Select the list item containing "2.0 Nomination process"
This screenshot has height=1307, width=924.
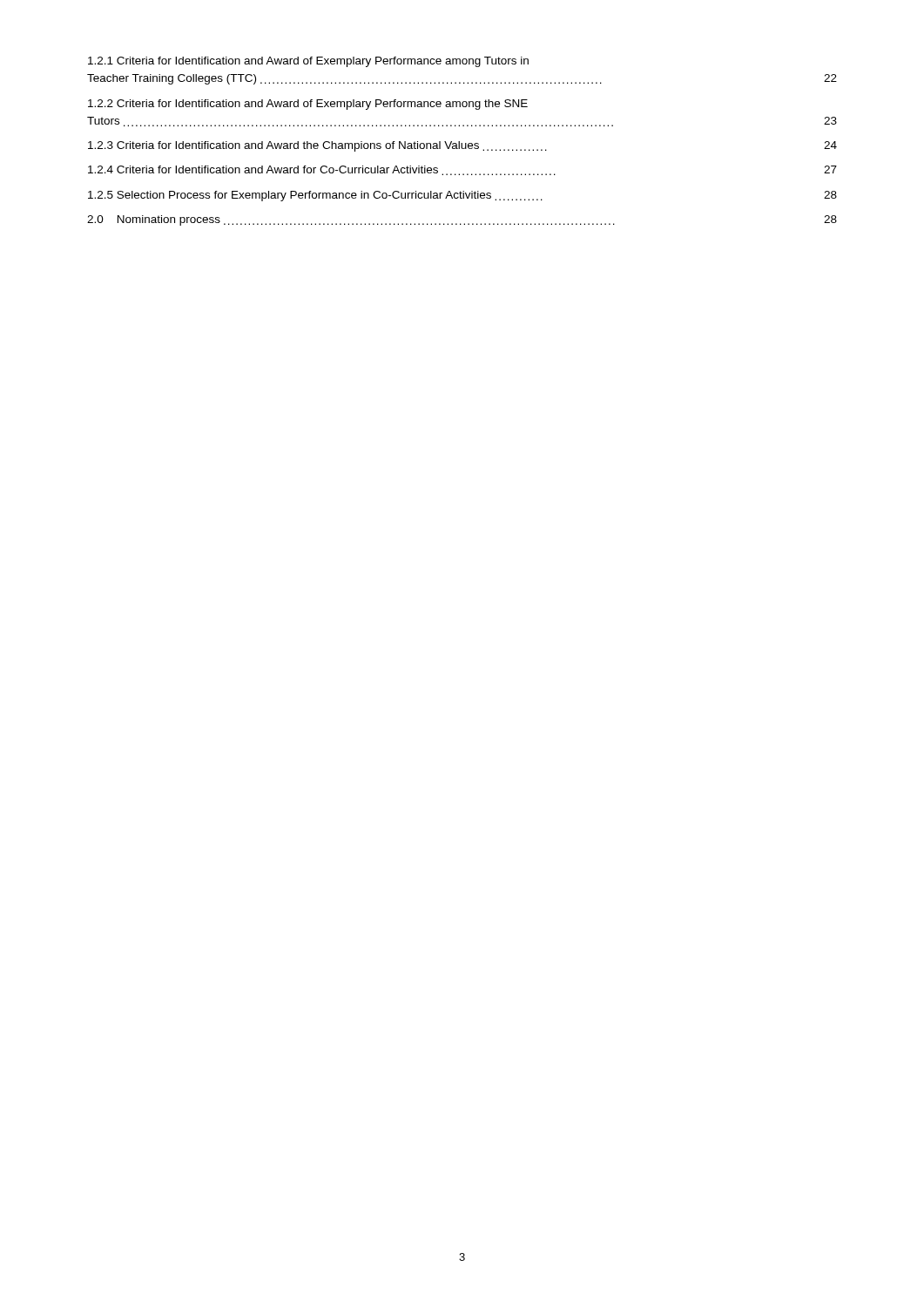(462, 220)
